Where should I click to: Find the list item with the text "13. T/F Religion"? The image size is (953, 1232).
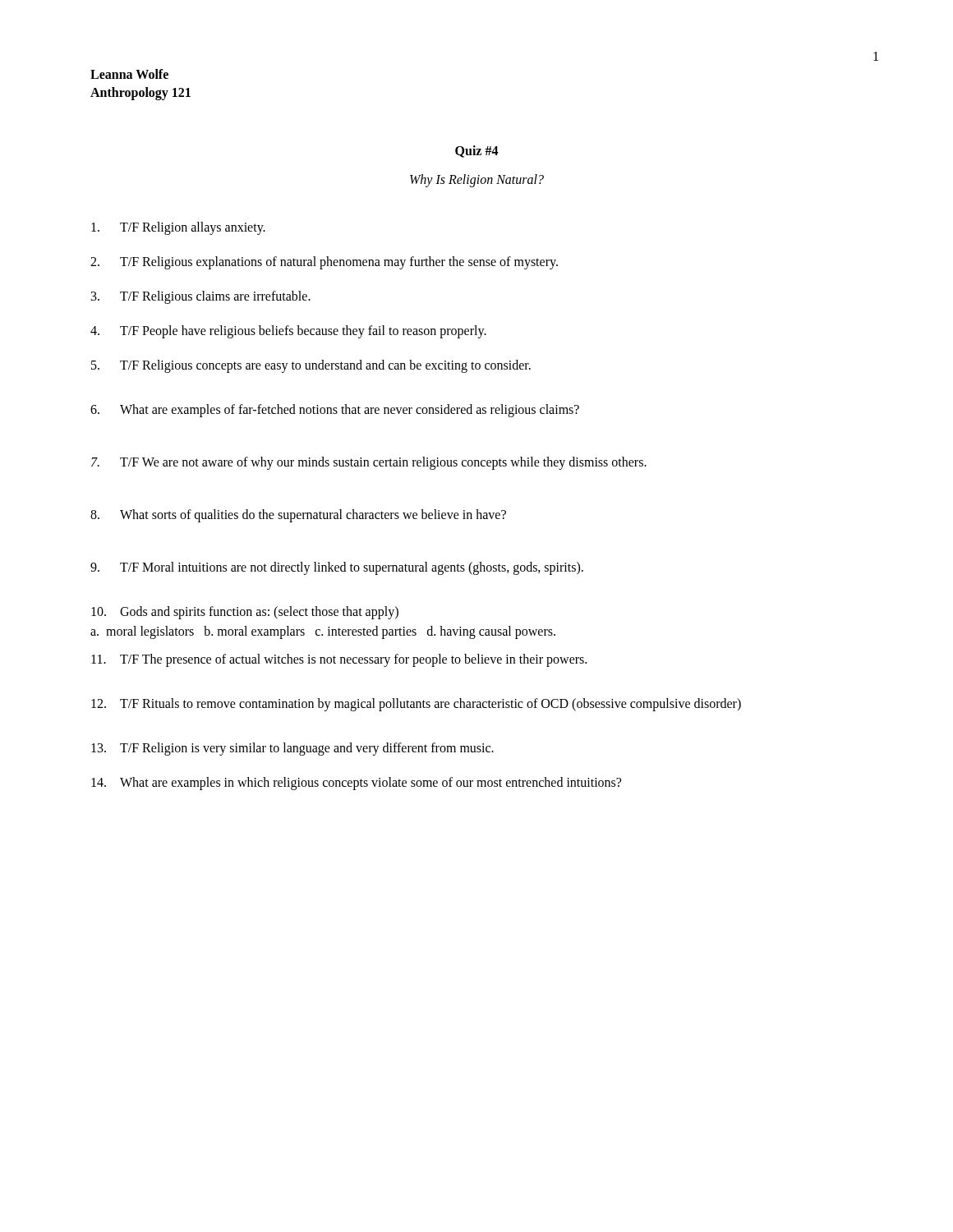click(485, 748)
